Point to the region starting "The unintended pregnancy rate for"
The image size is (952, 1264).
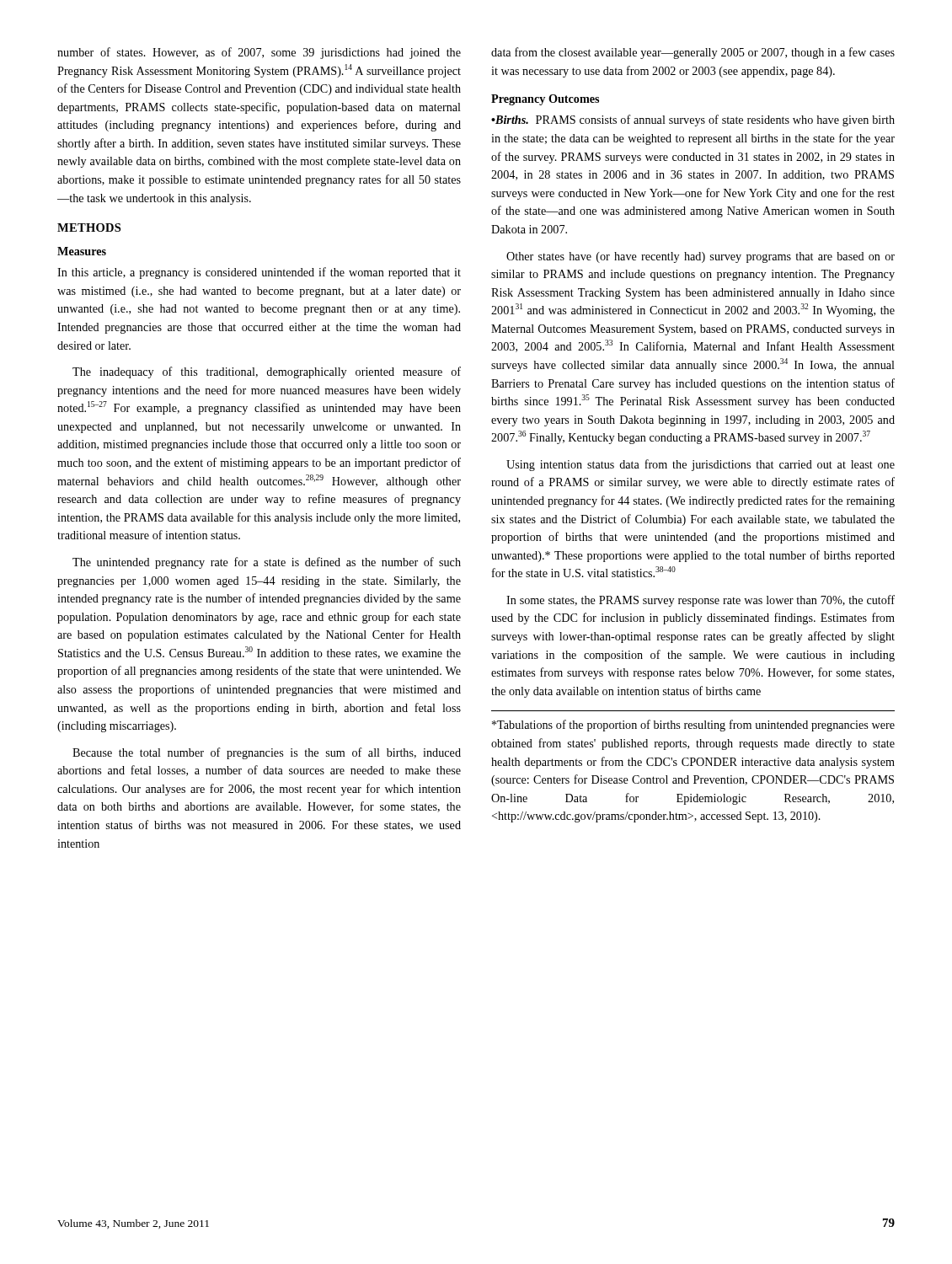(259, 644)
